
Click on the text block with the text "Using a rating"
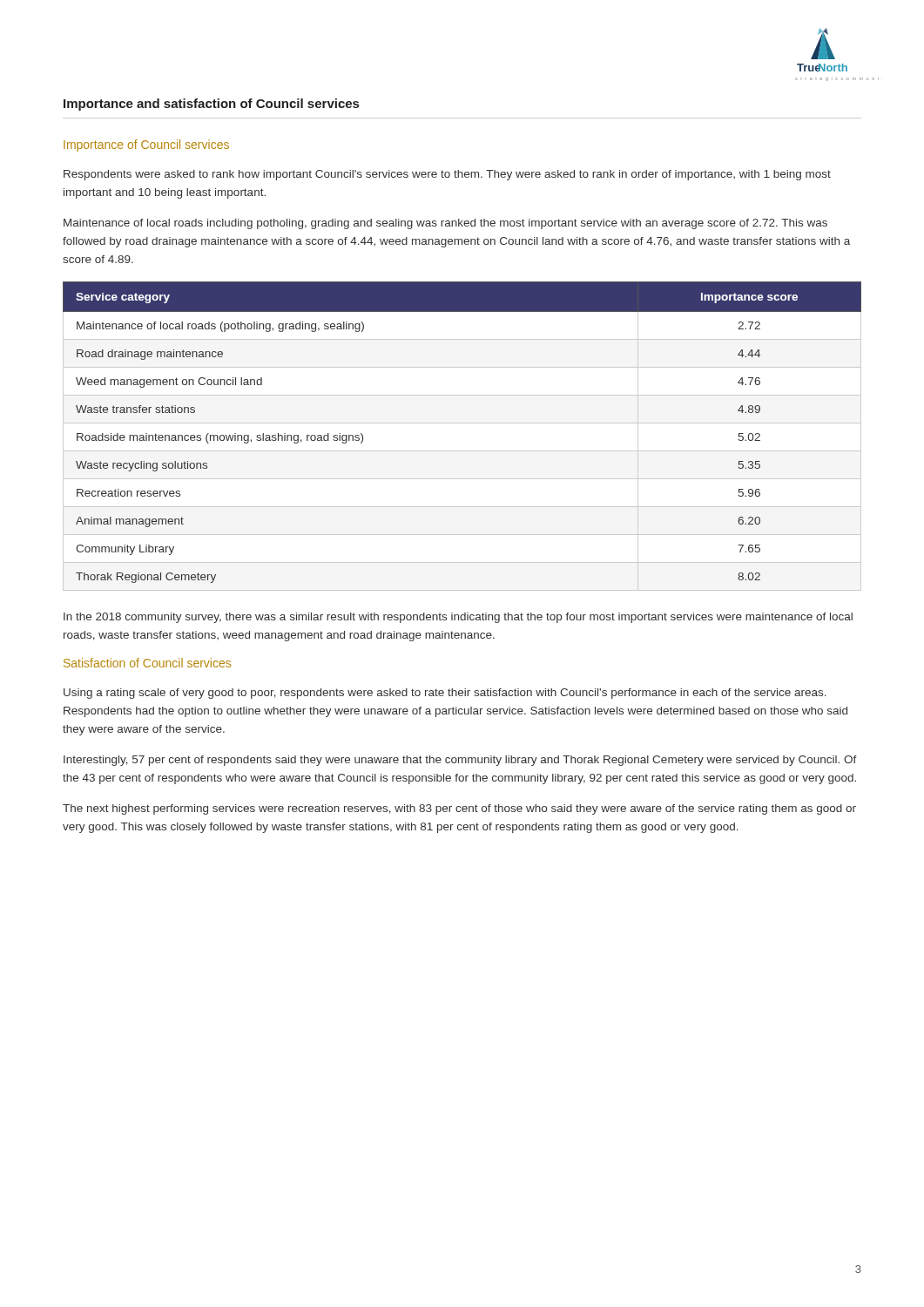[x=455, y=711]
